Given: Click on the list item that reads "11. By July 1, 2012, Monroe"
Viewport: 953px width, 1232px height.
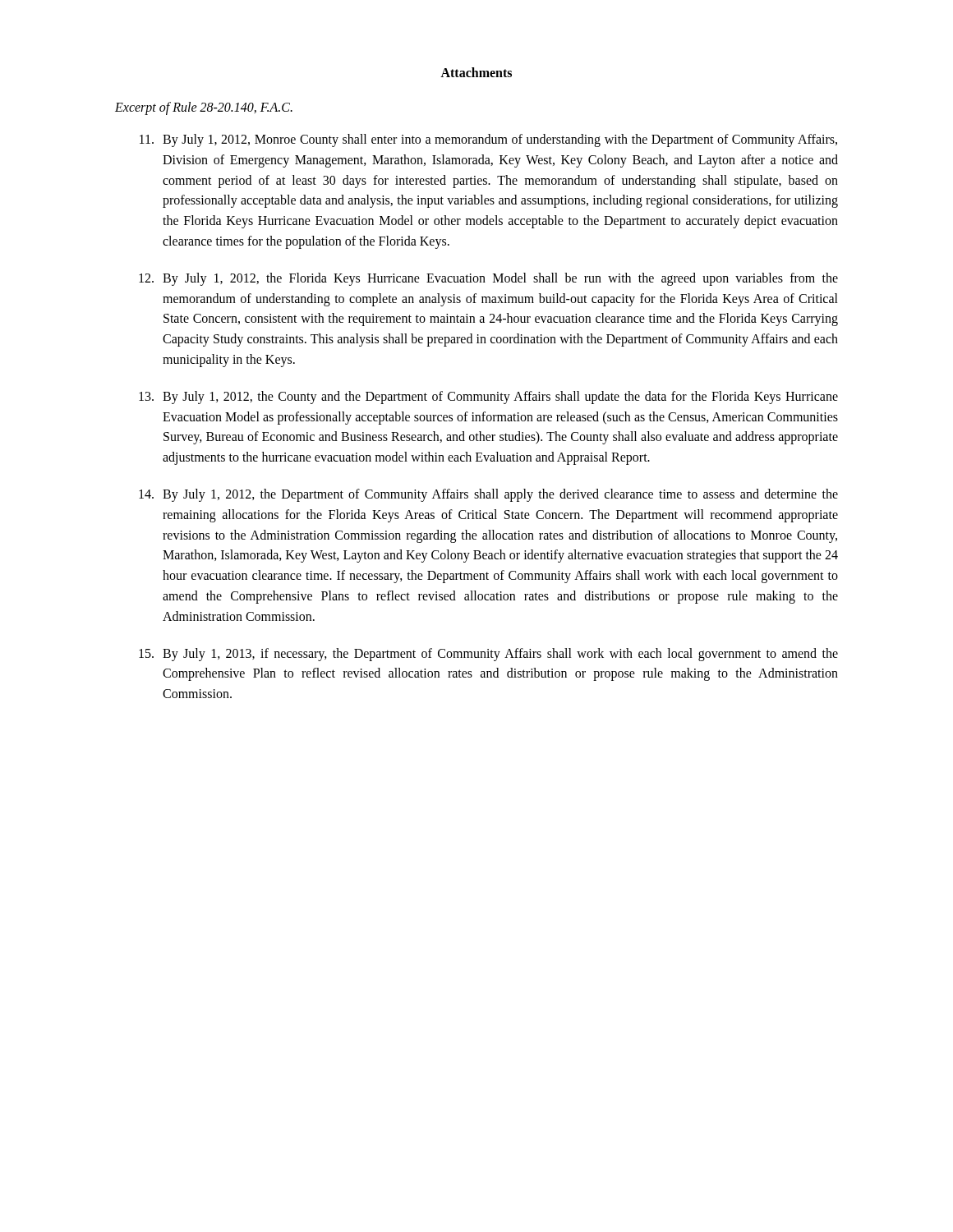Looking at the screenshot, I should [x=476, y=191].
